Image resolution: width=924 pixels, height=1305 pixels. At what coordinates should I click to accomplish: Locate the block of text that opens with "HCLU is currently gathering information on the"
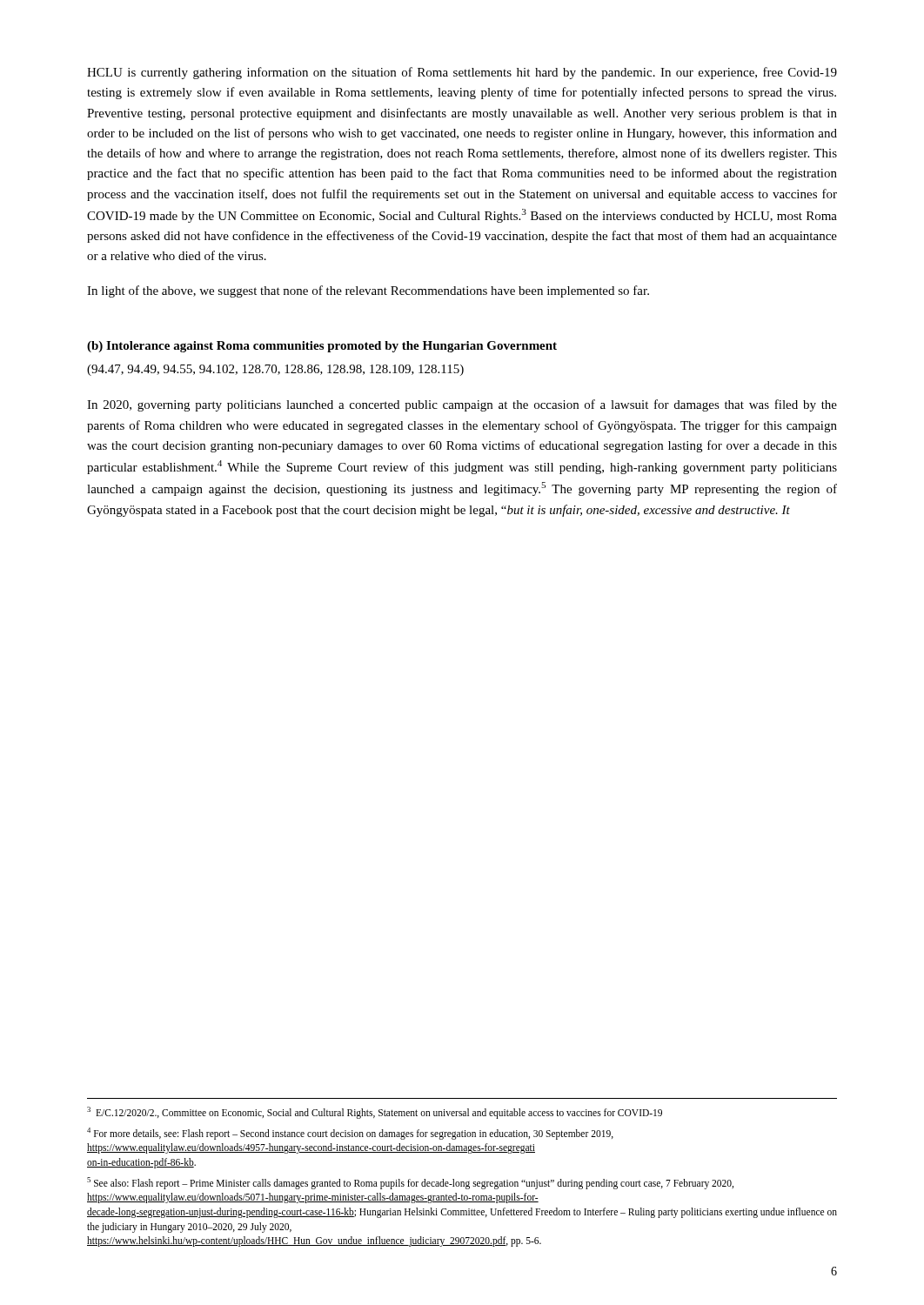[462, 164]
